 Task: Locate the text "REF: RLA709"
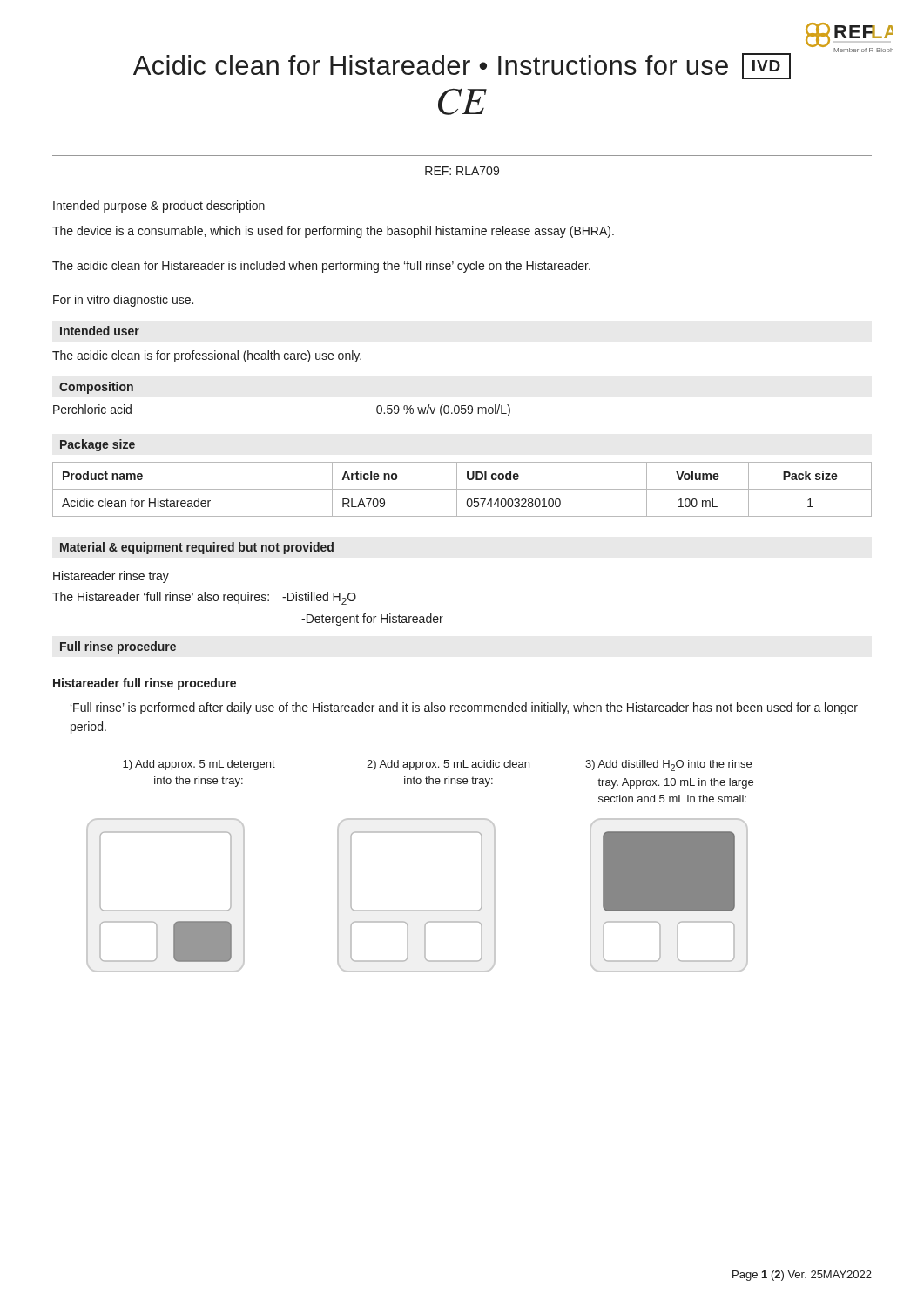[x=462, y=171]
